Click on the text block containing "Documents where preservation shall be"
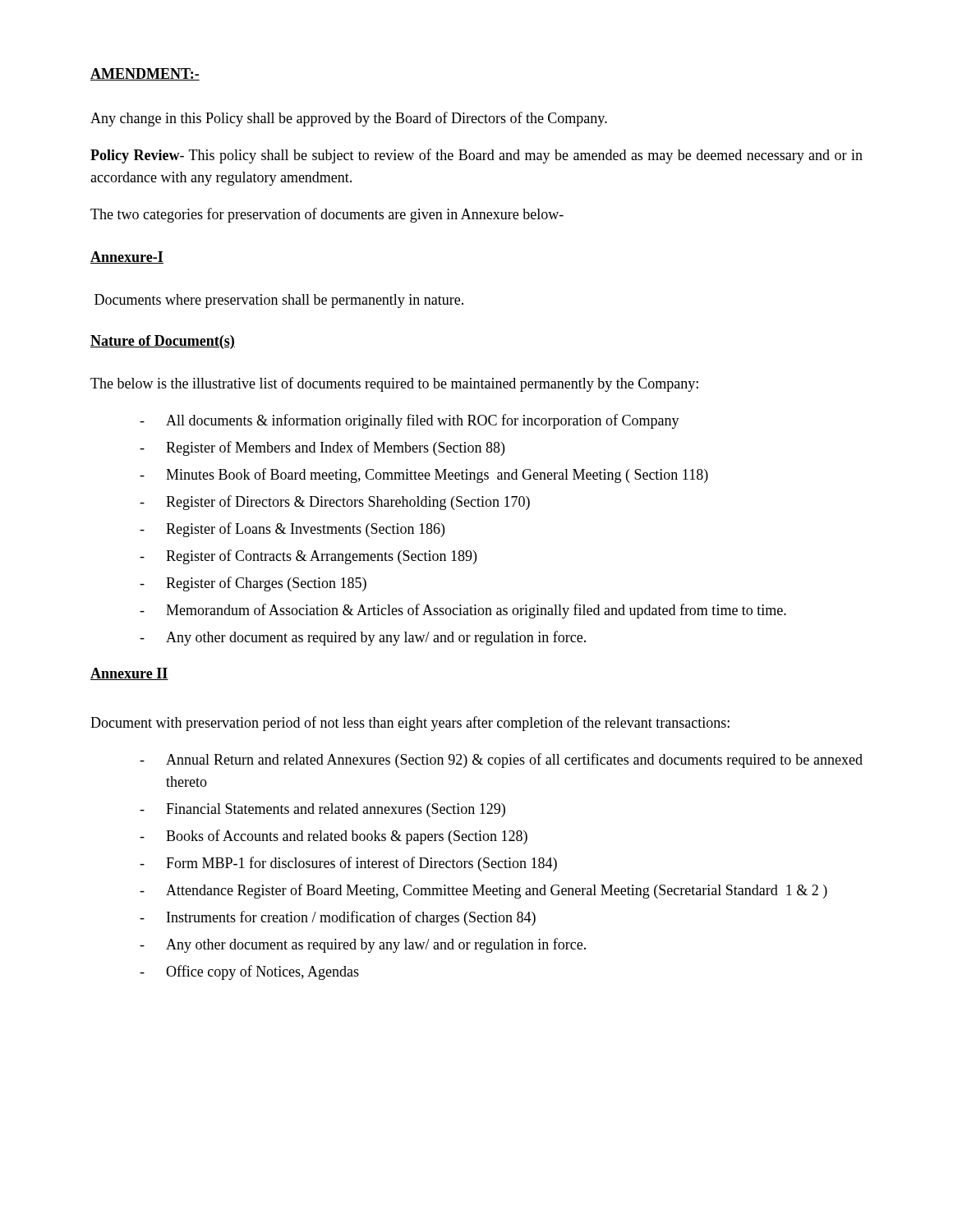Viewport: 953px width, 1232px height. click(277, 300)
